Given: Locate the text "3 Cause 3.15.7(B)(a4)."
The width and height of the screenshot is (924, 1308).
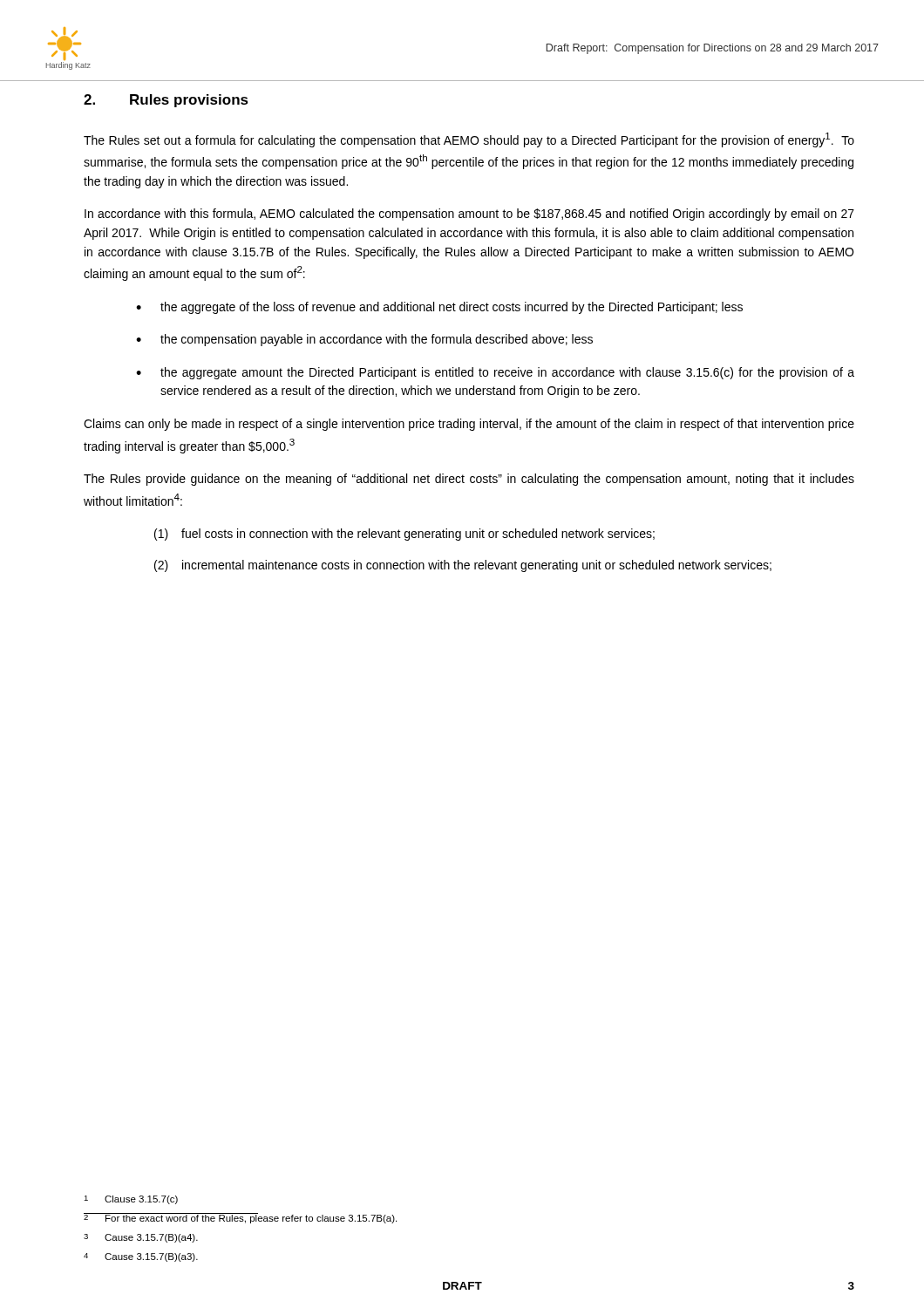Looking at the screenshot, I should pos(141,1238).
